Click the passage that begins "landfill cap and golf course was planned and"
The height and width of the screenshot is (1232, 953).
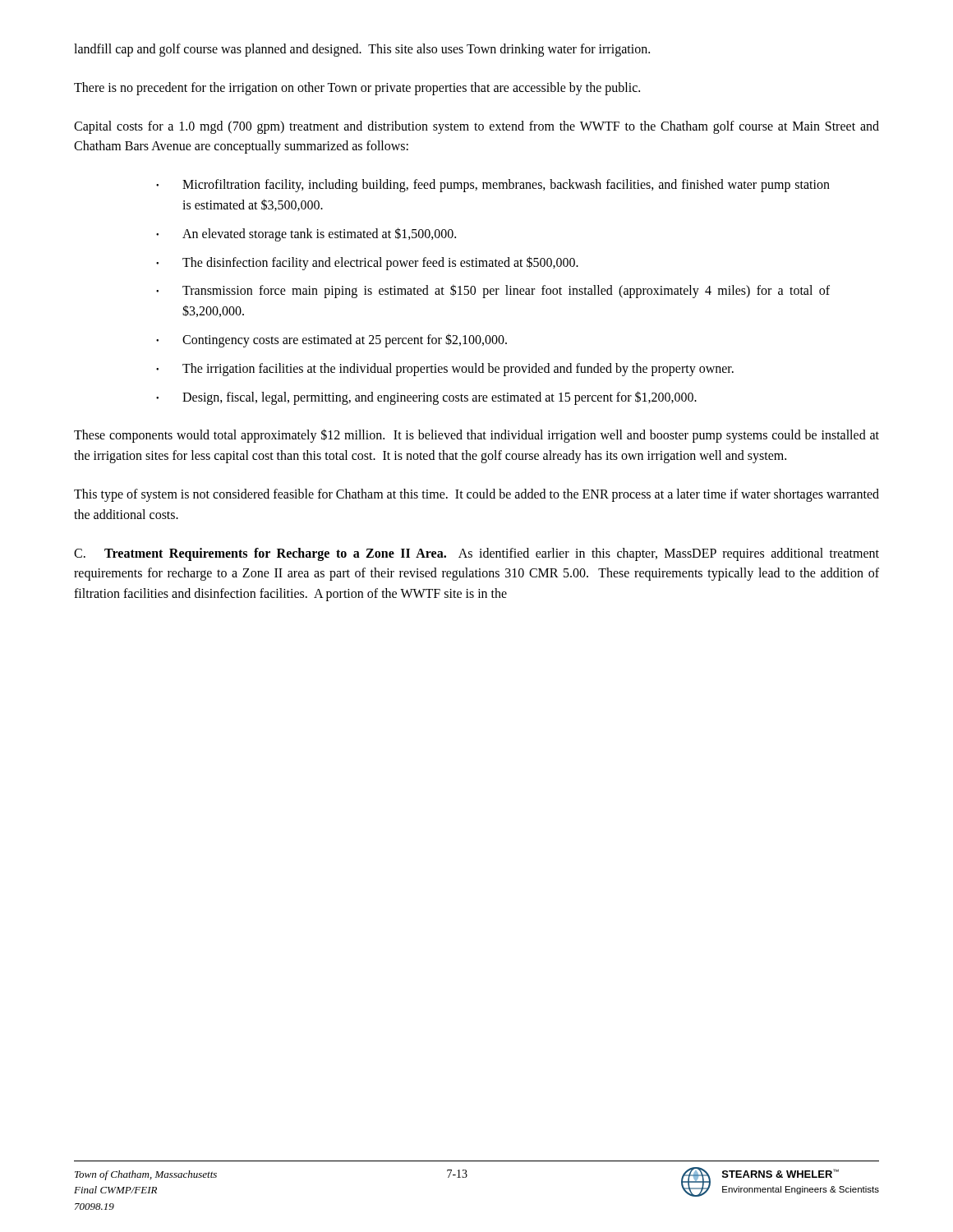362,49
